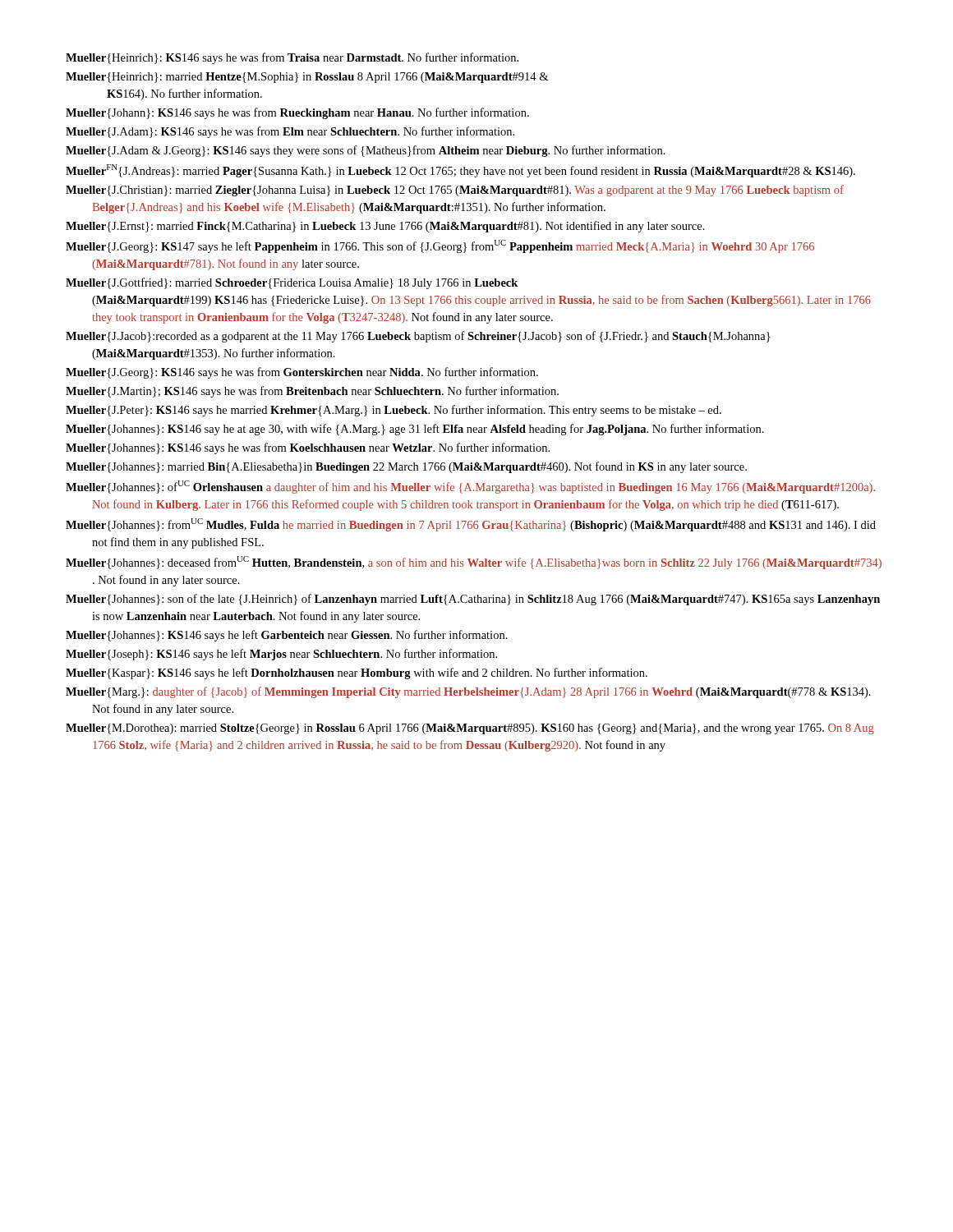The image size is (953, 1232).
Task: Find the list item that reads "Mueller{Johann}: KS146 says he was from"
Action: point(298,113)
